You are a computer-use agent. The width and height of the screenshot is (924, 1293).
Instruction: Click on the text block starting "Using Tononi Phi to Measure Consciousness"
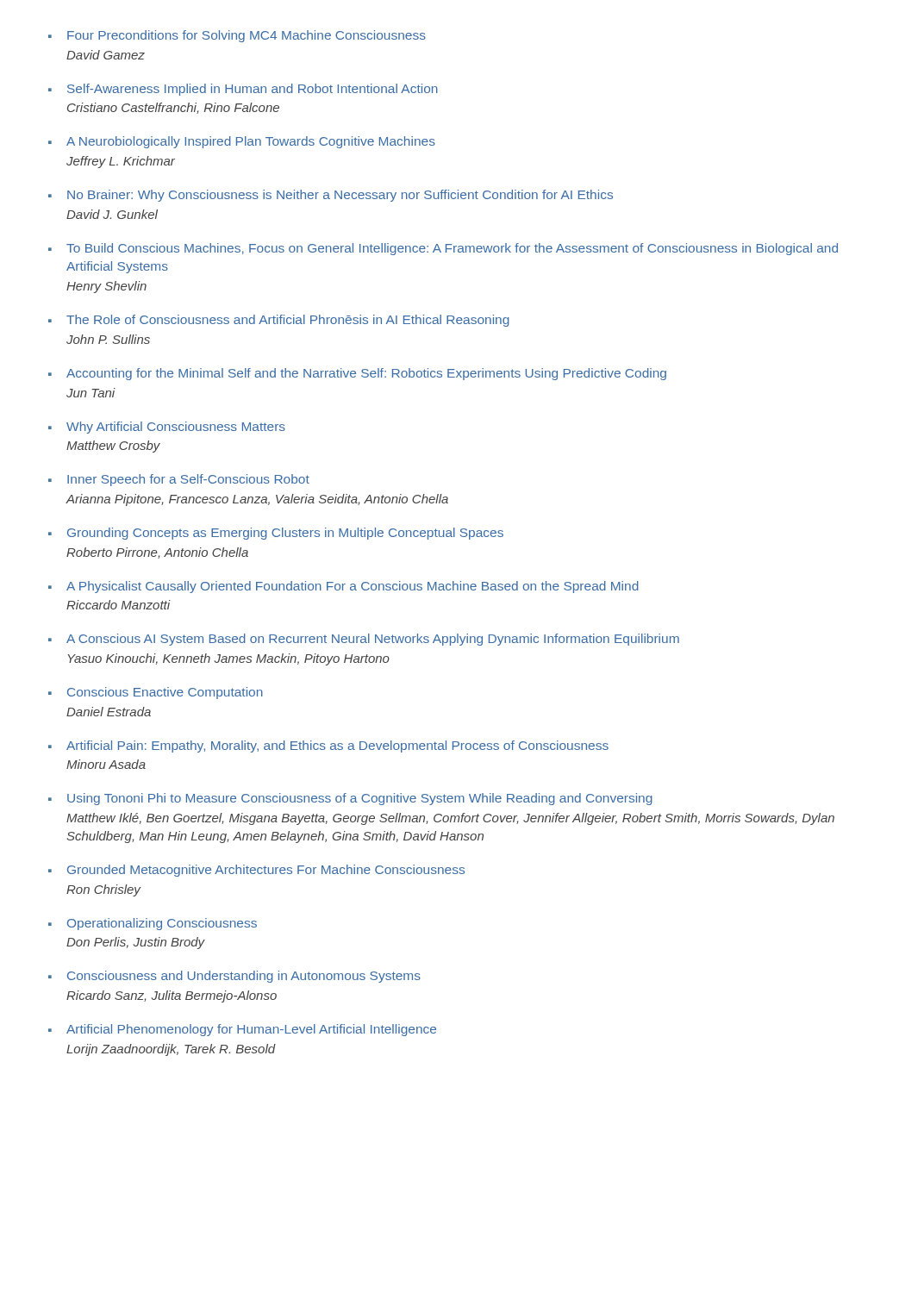462,817
